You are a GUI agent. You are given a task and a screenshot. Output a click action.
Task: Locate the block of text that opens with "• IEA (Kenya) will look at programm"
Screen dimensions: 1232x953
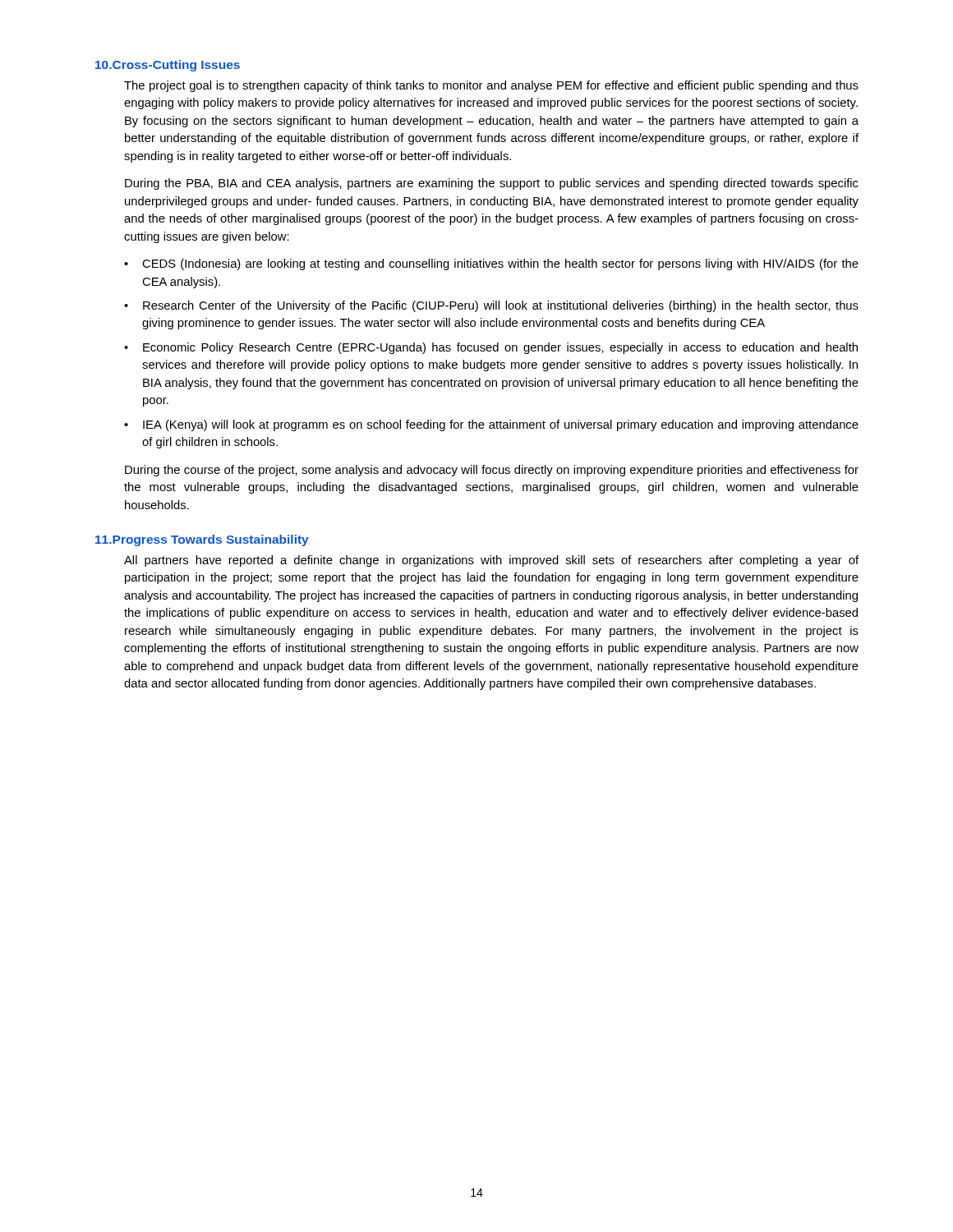pyautogui.click(x=491, y=434)
